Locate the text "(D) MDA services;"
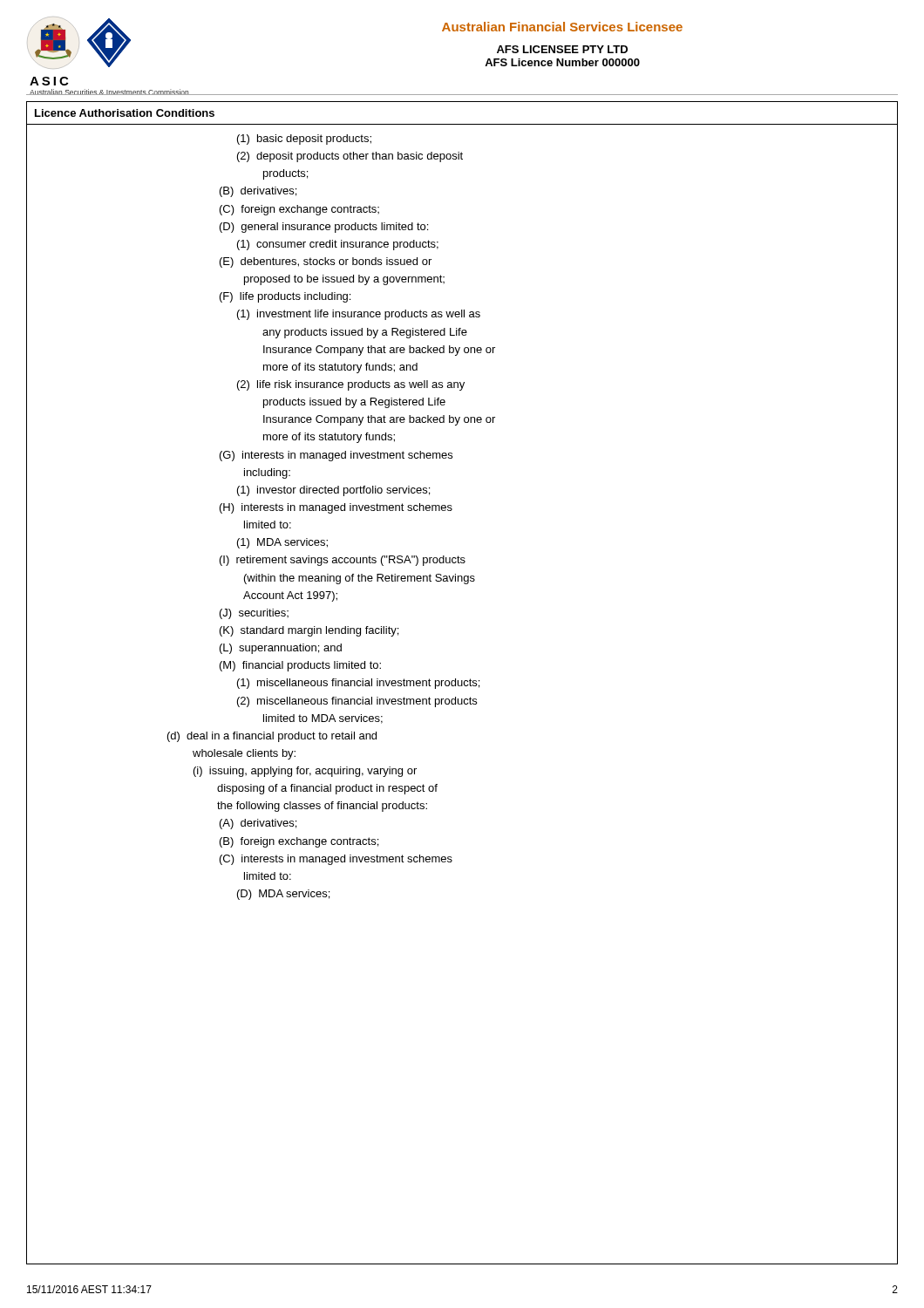Screen dimensions: 1308x924 [283, 893]
